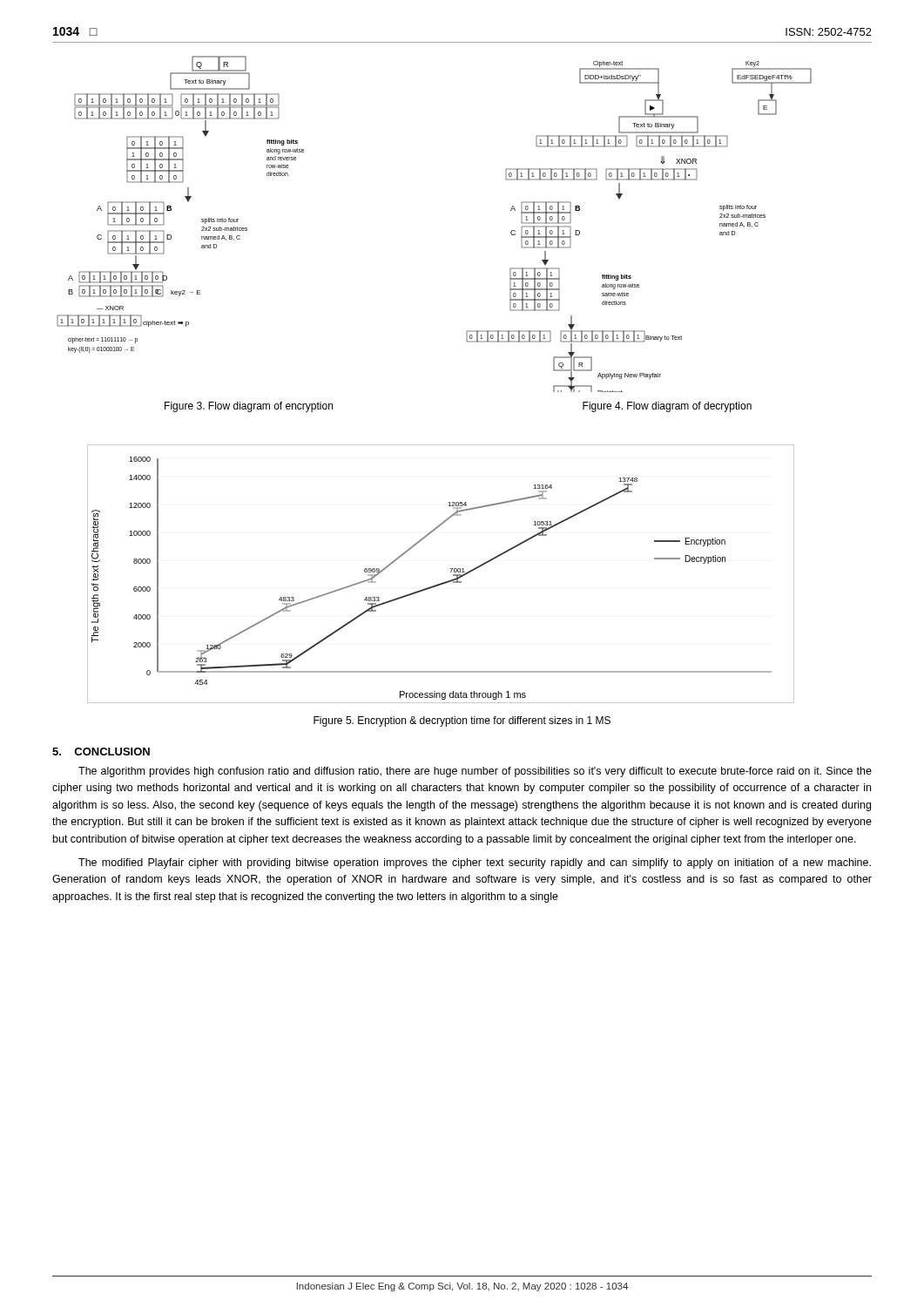The height and width of the screenshot is (1307, 924).
Task: Click on the region starting "The algorithm provides high confusion ratio"
Action: click(x=462, y=834)
